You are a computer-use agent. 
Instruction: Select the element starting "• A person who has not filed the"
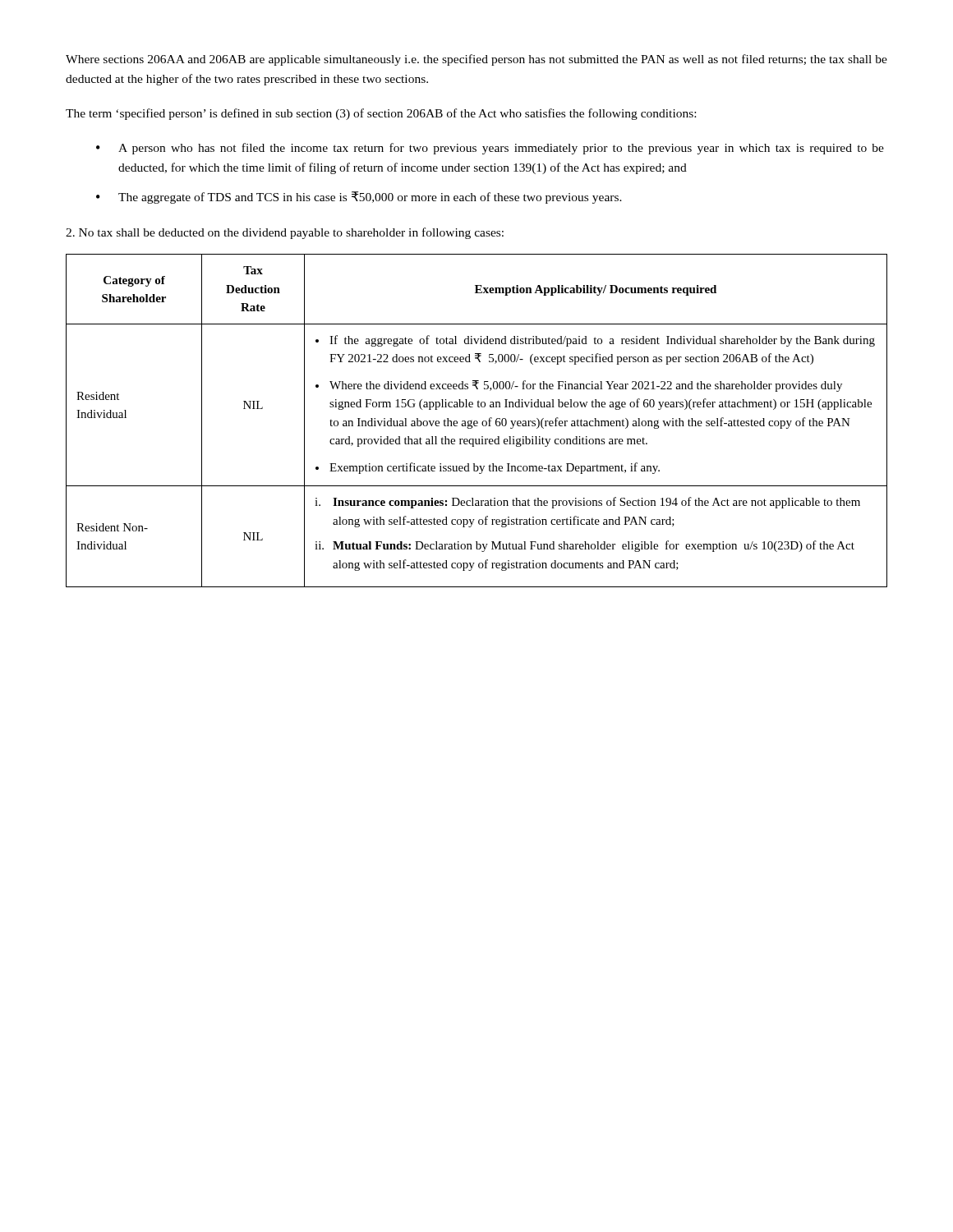coord(476,158)
